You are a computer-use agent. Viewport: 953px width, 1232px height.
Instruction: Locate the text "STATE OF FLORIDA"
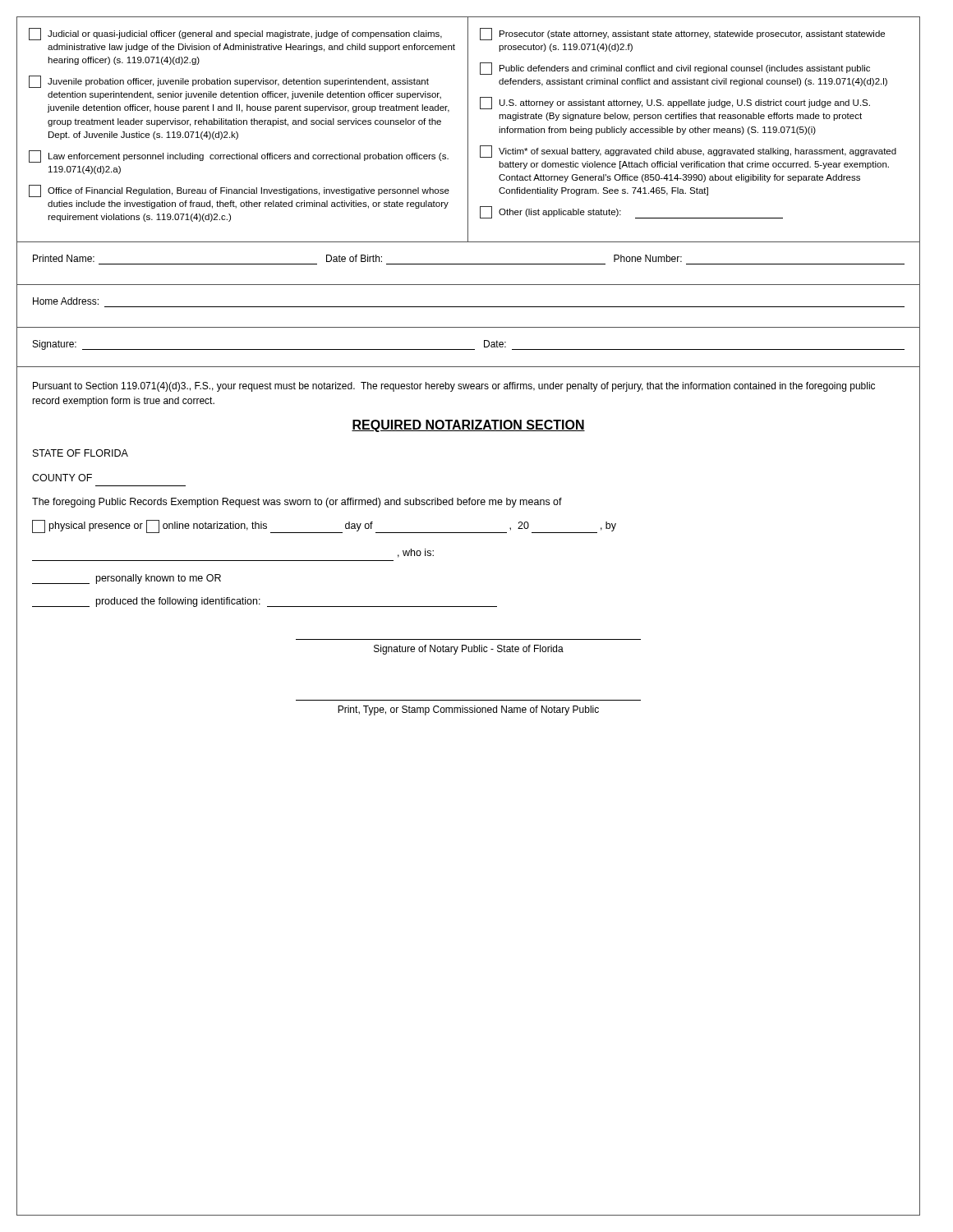(x=80, y=454)
